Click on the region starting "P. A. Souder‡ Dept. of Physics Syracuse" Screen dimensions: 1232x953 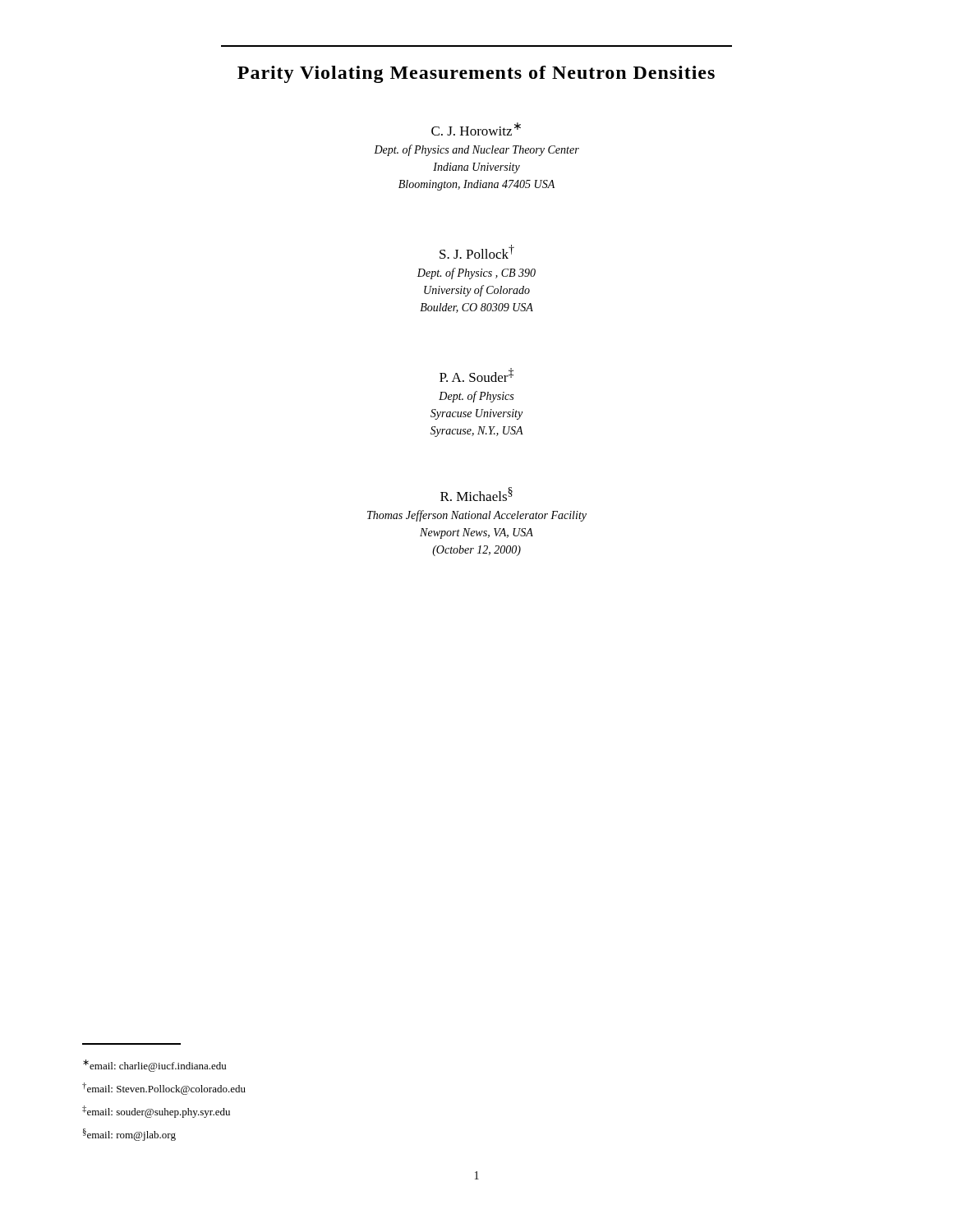point(476,402)
